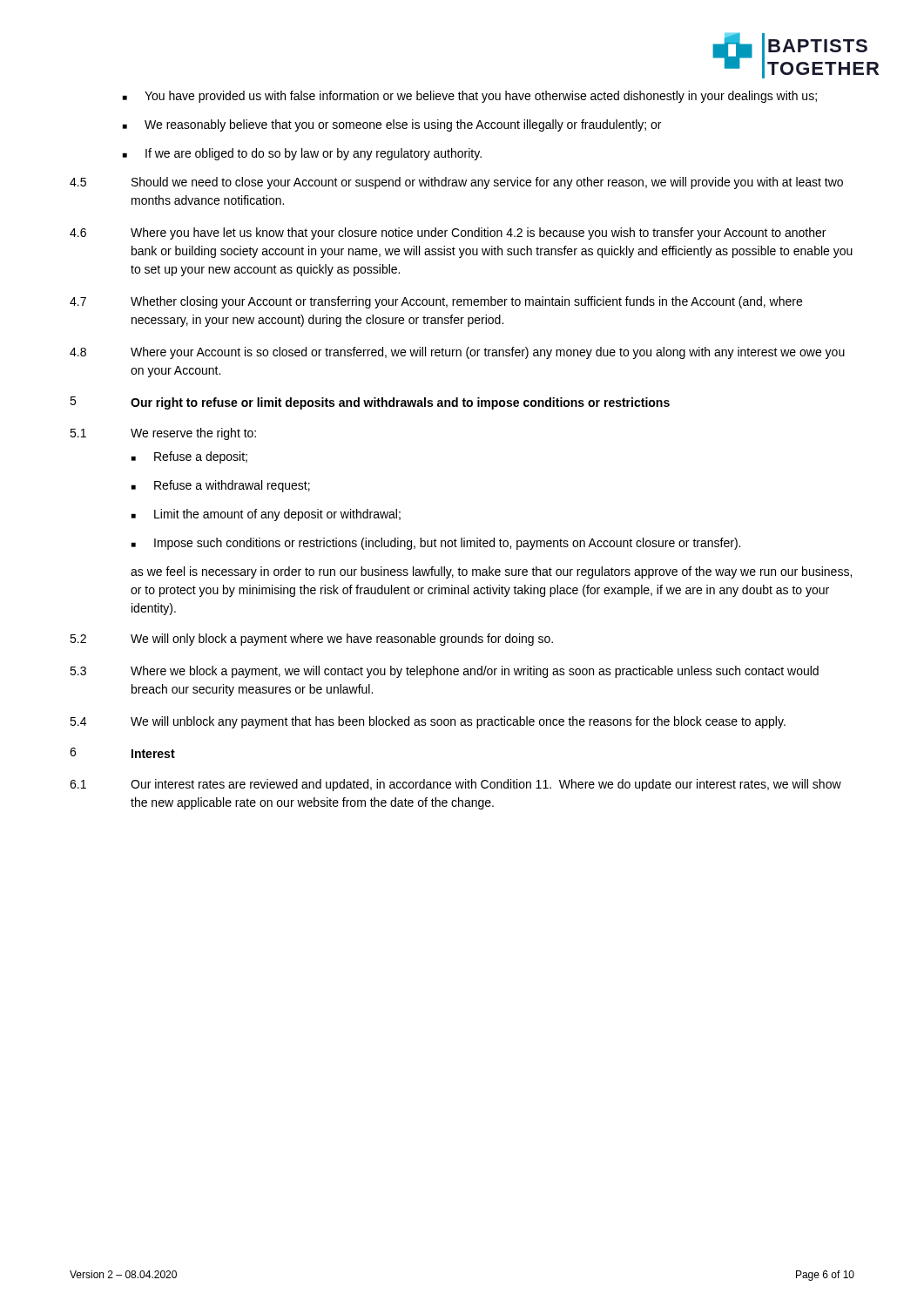
Task: Select the list item that says "■ Refuse a deposit;"
Action: tap(189, 457)
